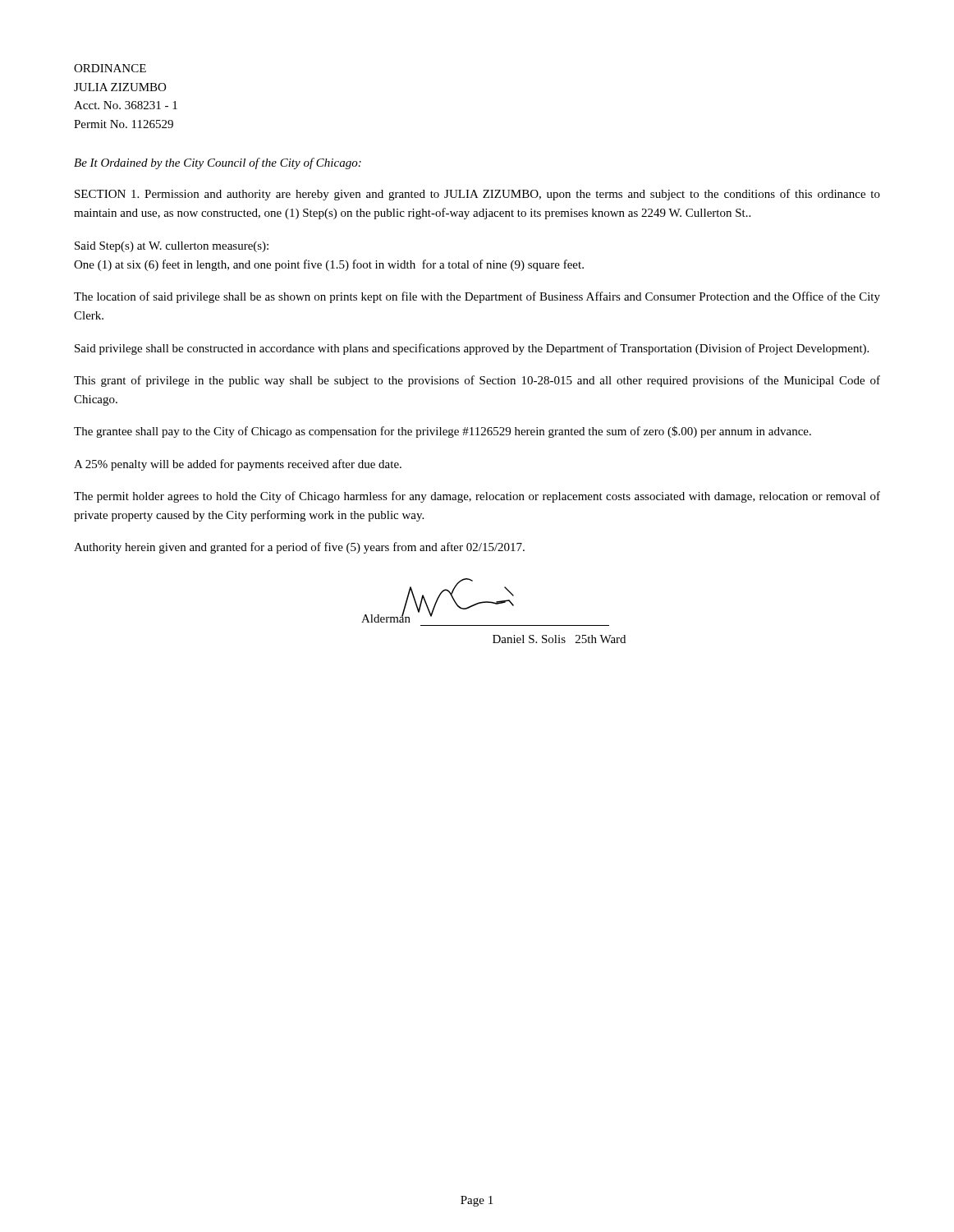Locate the passage starting "A 25% penalty will be added"
954x1232 pixels.
[x=238, y=464]
